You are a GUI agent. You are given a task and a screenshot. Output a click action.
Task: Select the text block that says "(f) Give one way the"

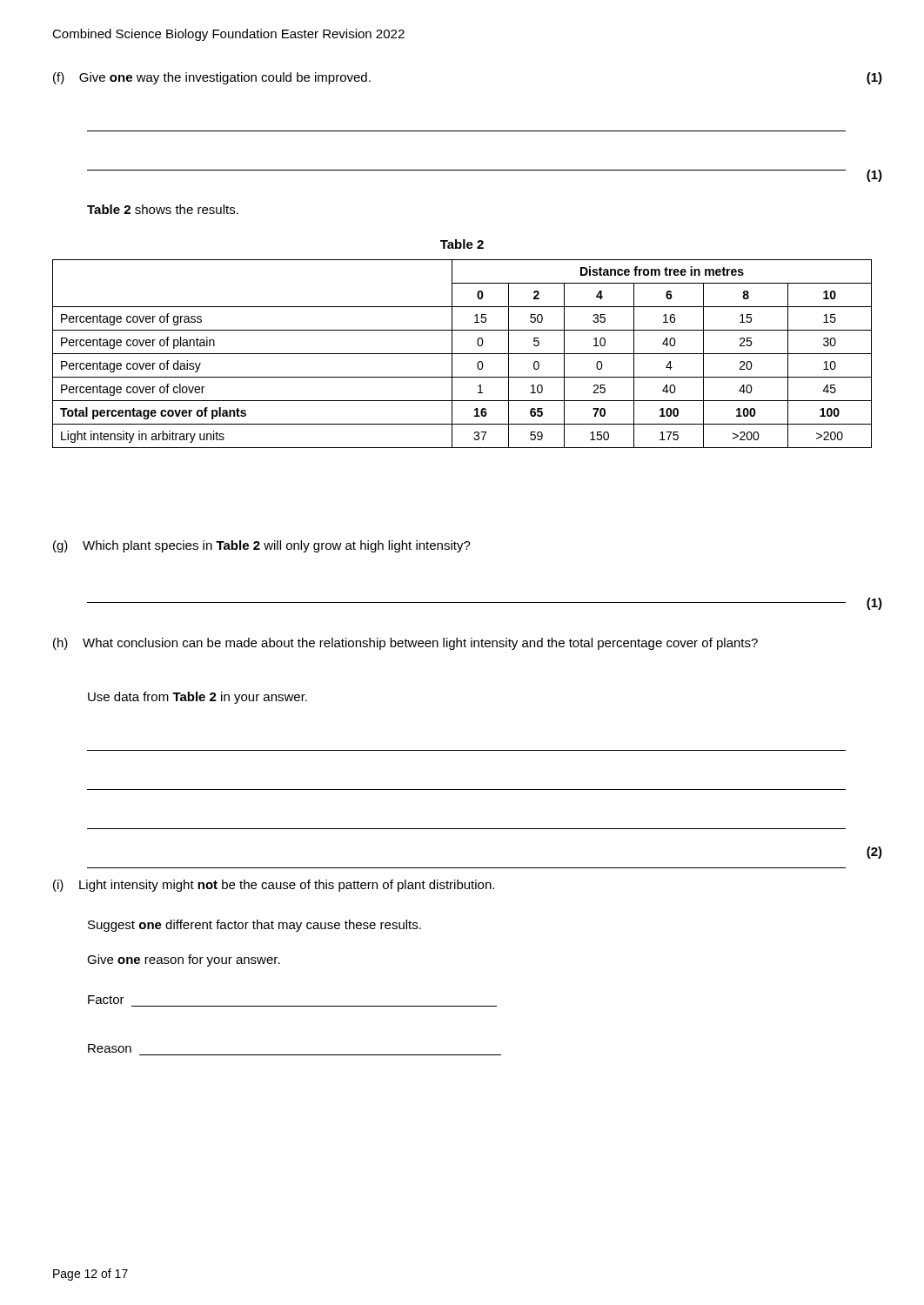coord(212,77)
